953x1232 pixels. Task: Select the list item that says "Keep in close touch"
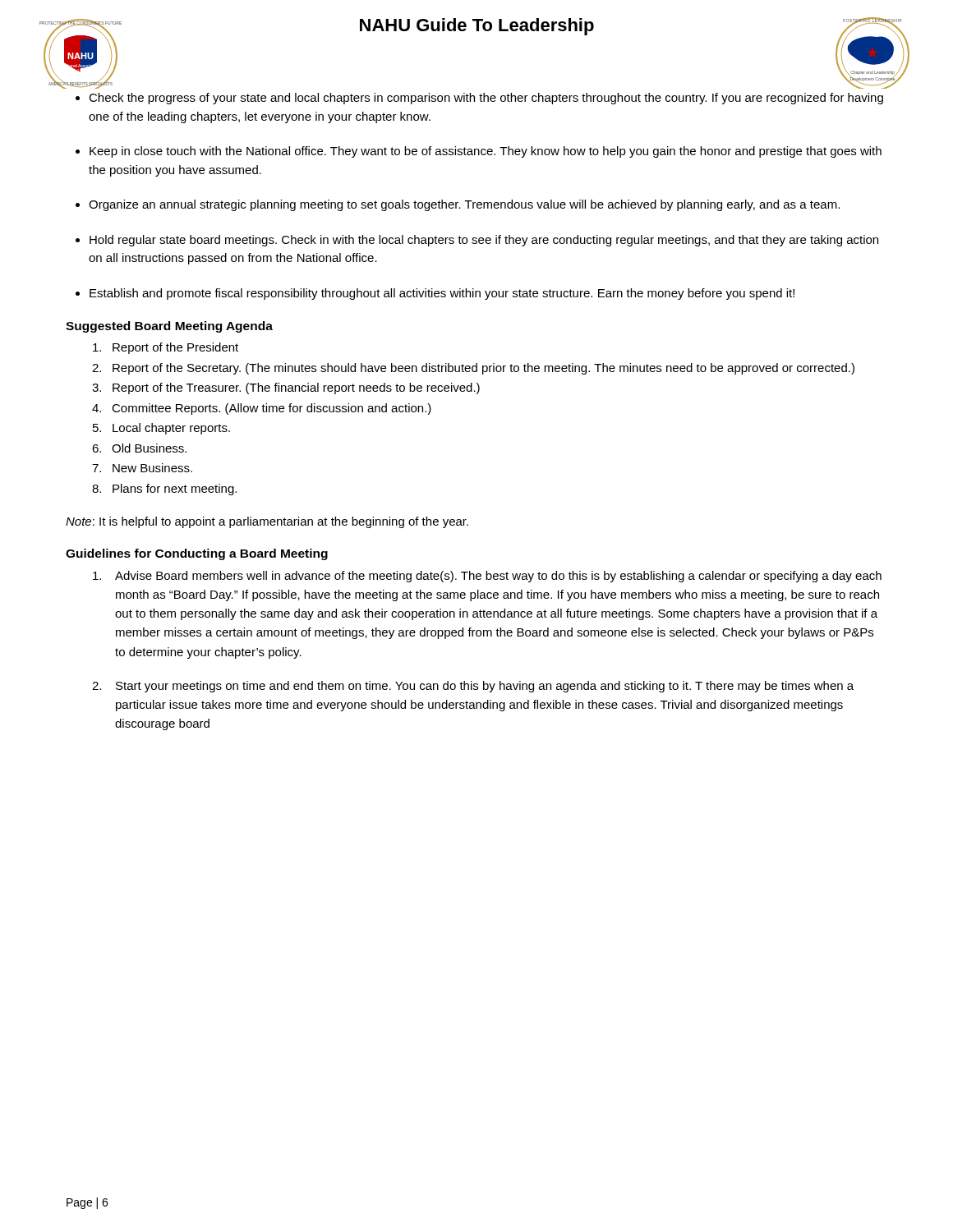click(488, 161)
